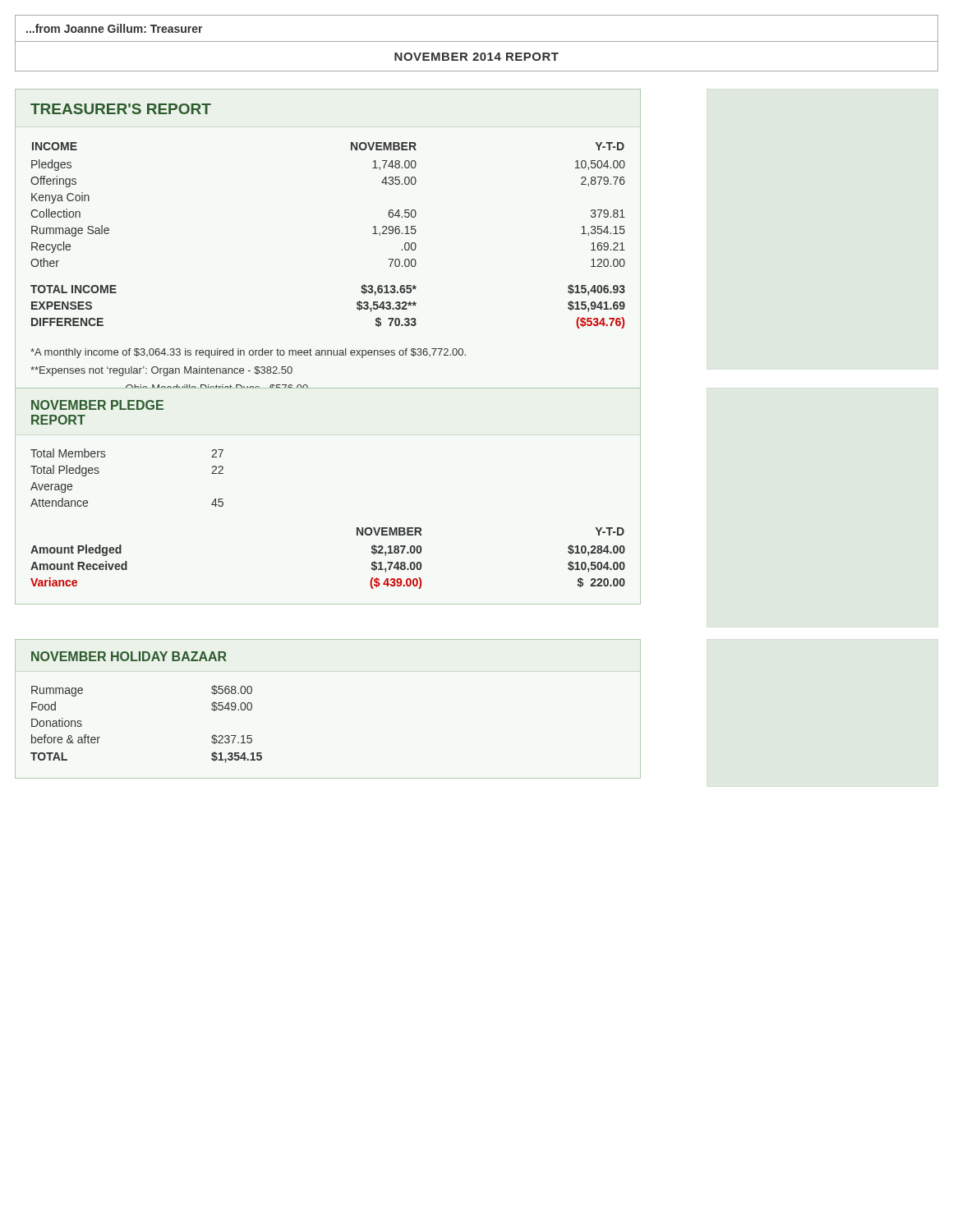Viewport: 953px width, 1232px height.
Task: Find the section header containing "NOVEMBER HOLIDAY BAZAAR"
Action: click(x=129, y=657)
